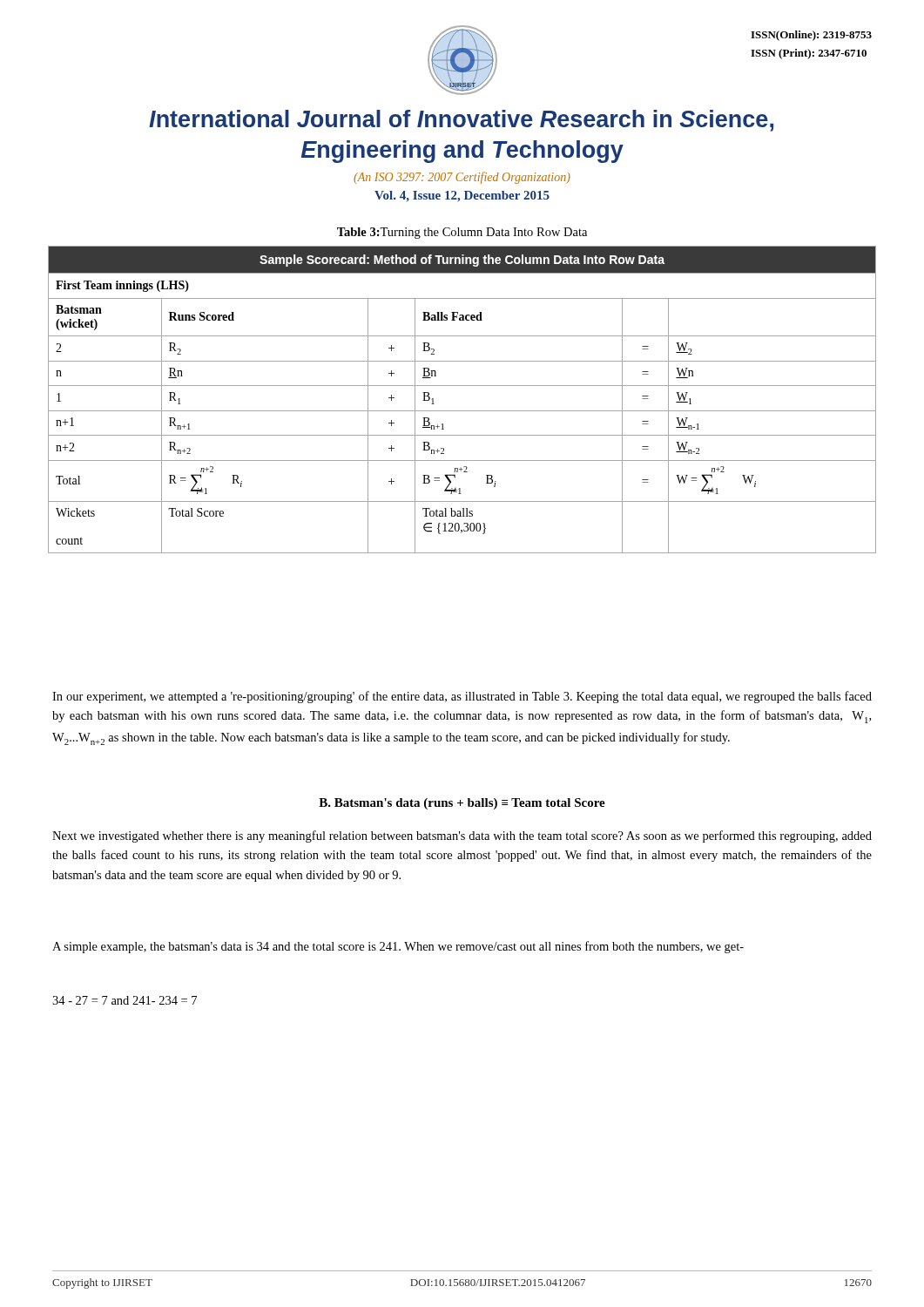This screenshot has width=924, height=1307.
Task: Locate the section header that opens with "B. Batsman's data (runs"
Action: [462, 802]
